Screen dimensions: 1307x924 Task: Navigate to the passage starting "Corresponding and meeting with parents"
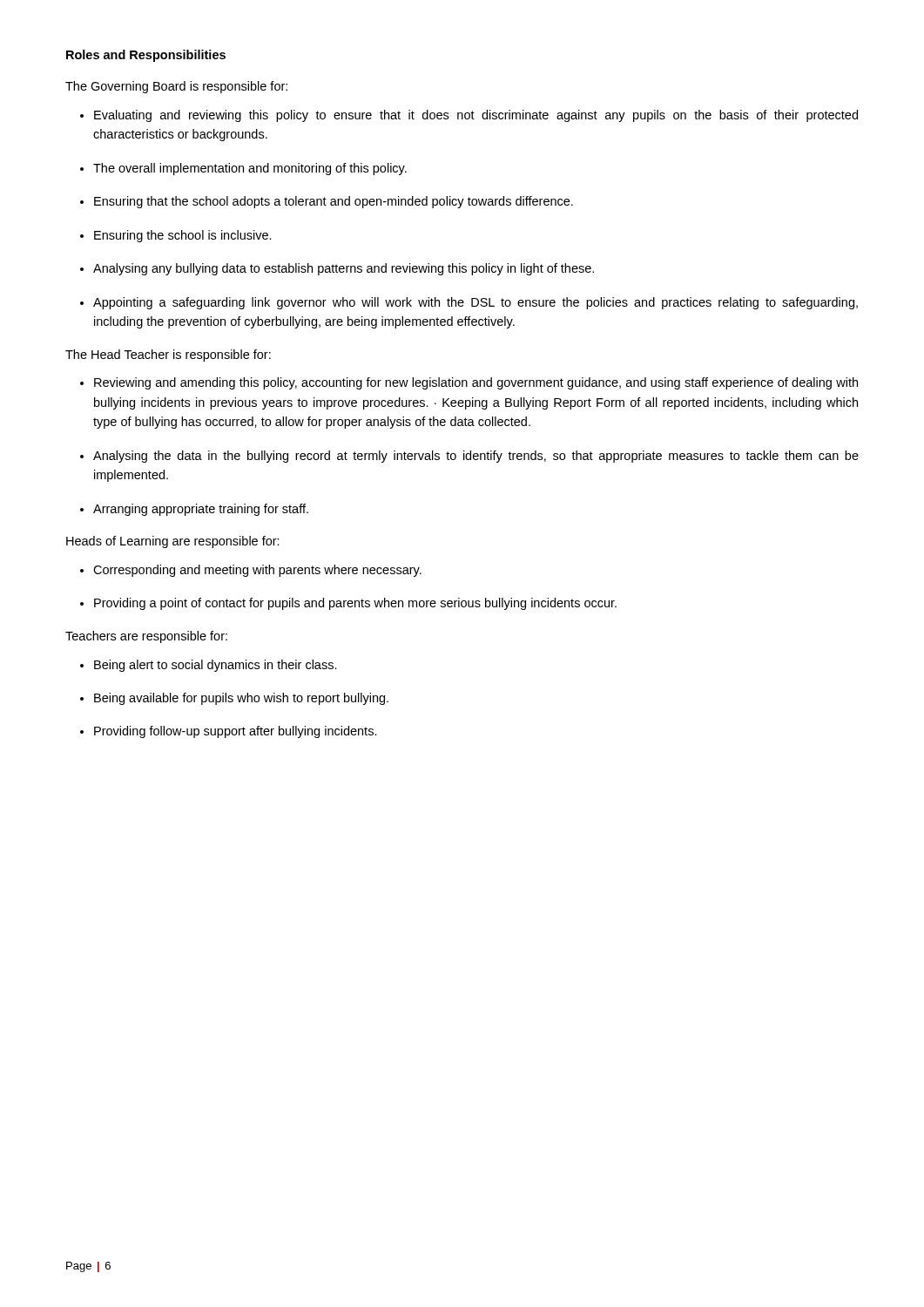click(x=257, y=571)
